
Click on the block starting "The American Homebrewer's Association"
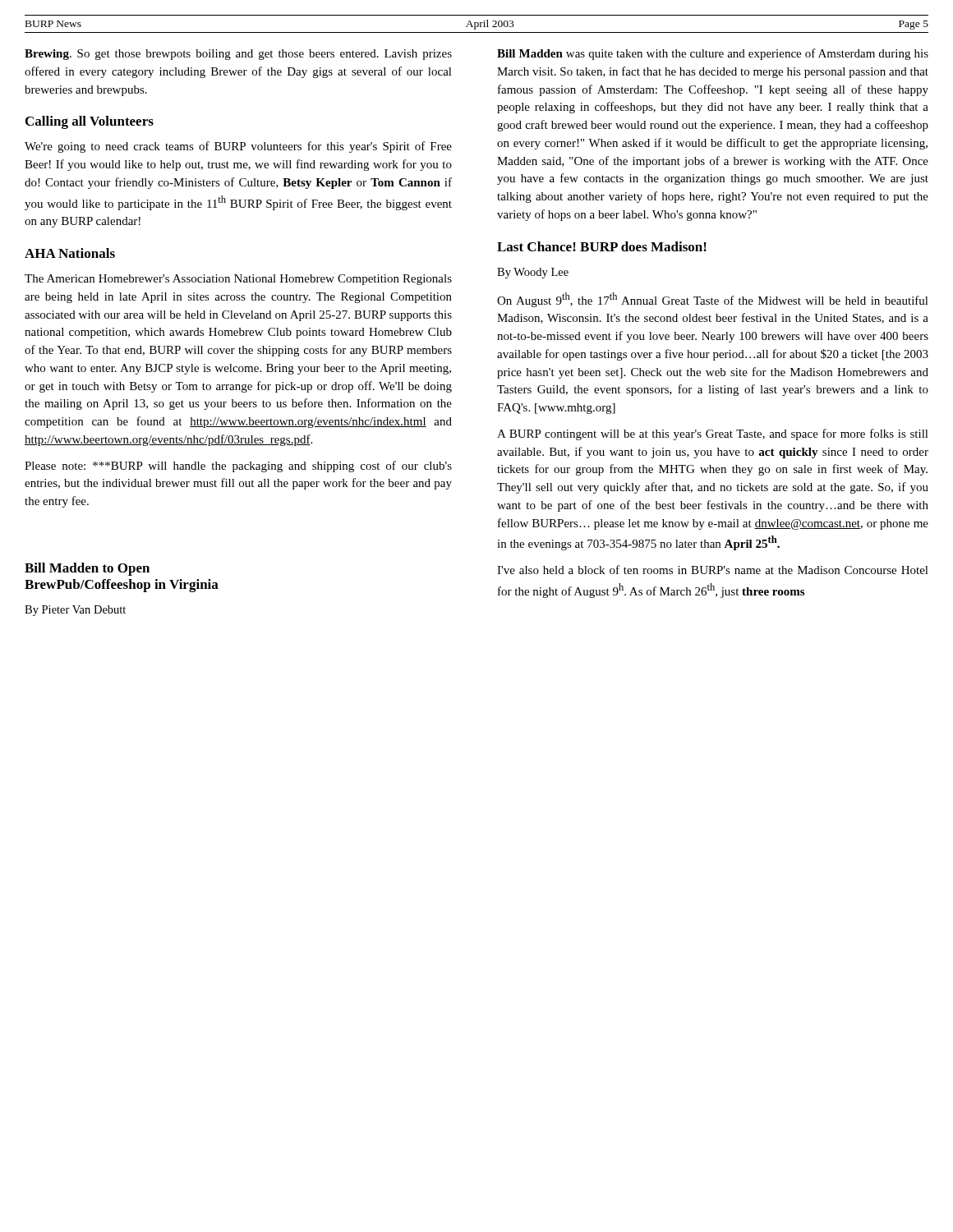238,359
